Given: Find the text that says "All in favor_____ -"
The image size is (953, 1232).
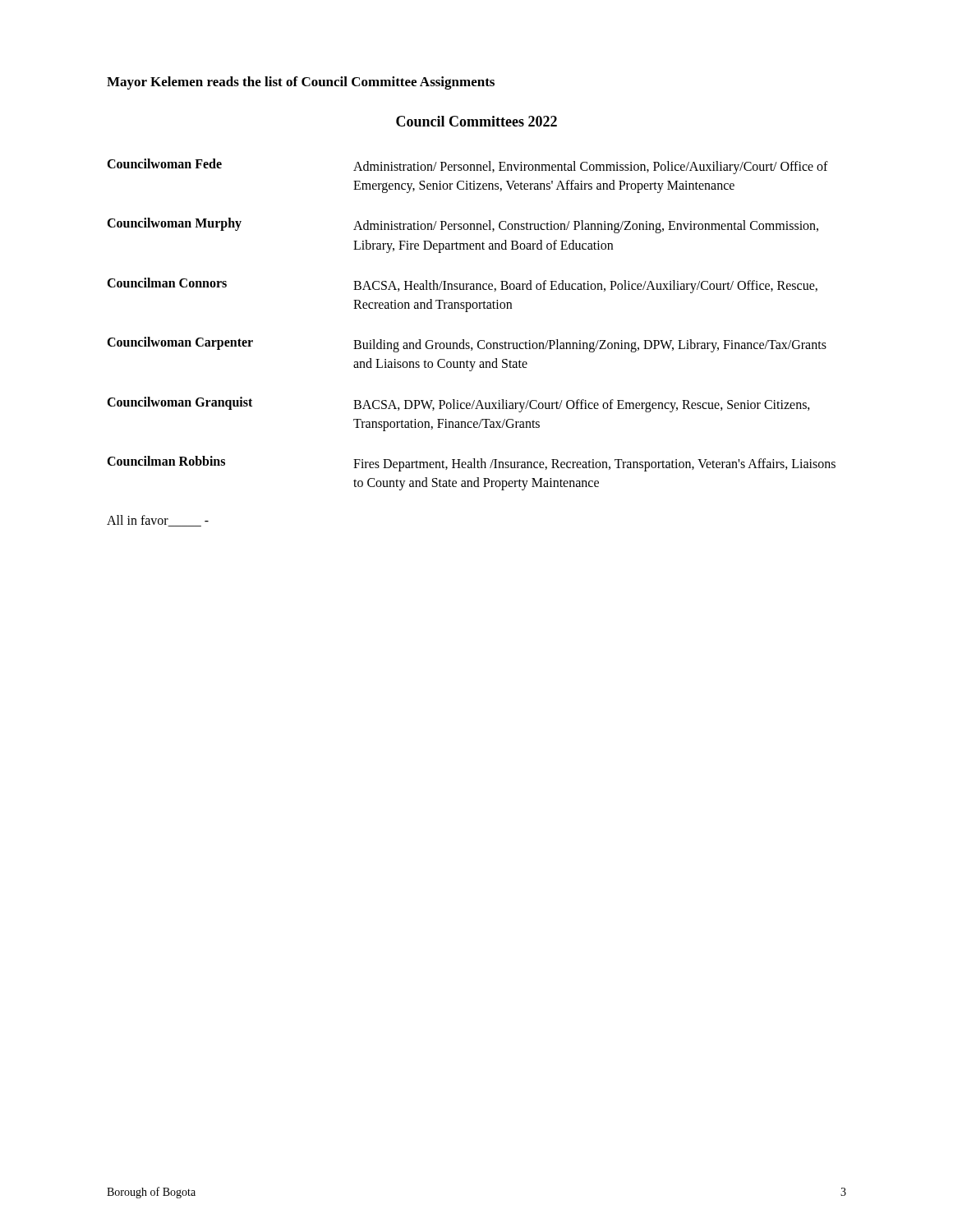Looking at the screenshot, I should click(158, 521).
